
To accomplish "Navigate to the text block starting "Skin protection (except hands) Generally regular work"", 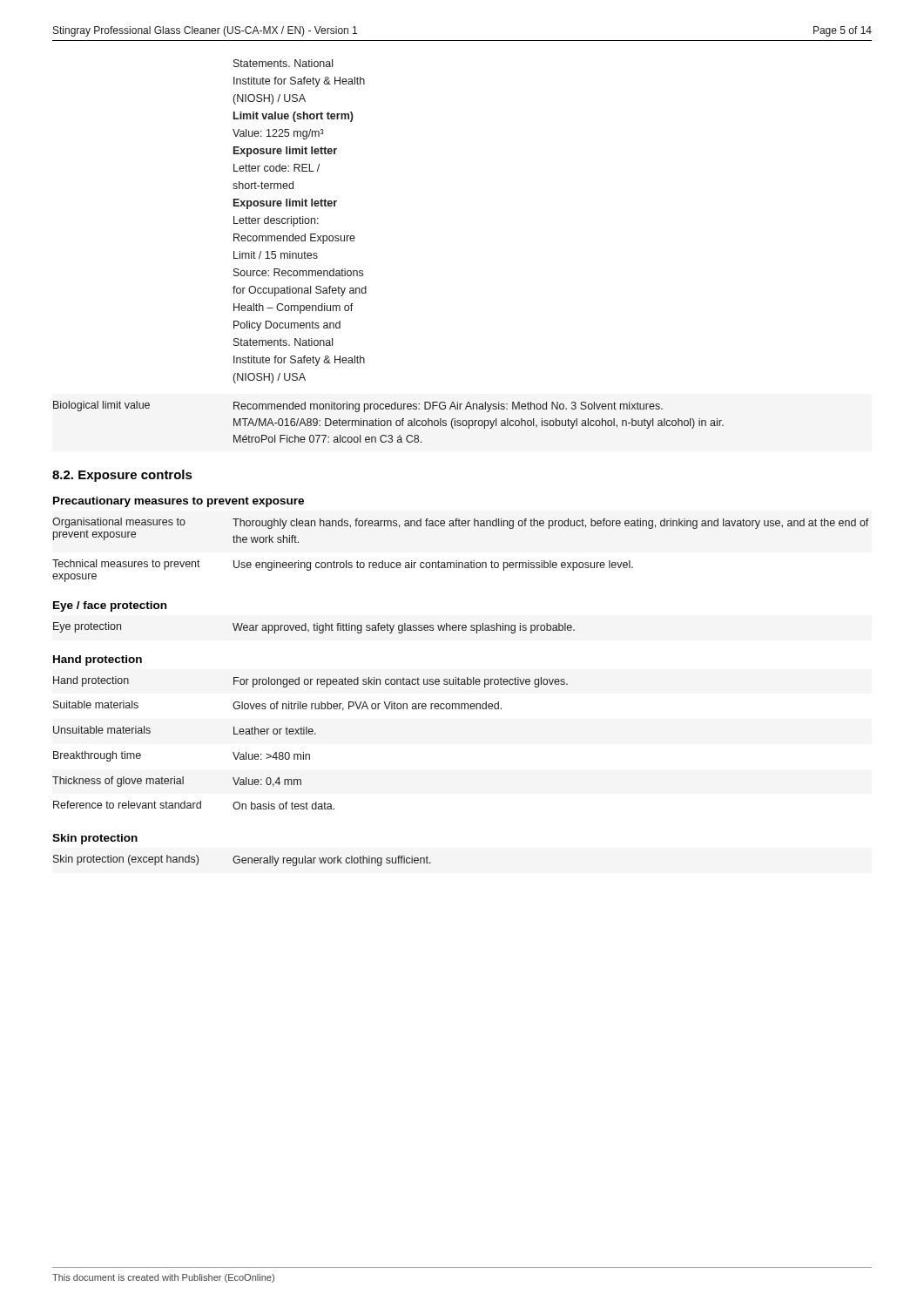I will pyautogui.click(x=242, y=860).
